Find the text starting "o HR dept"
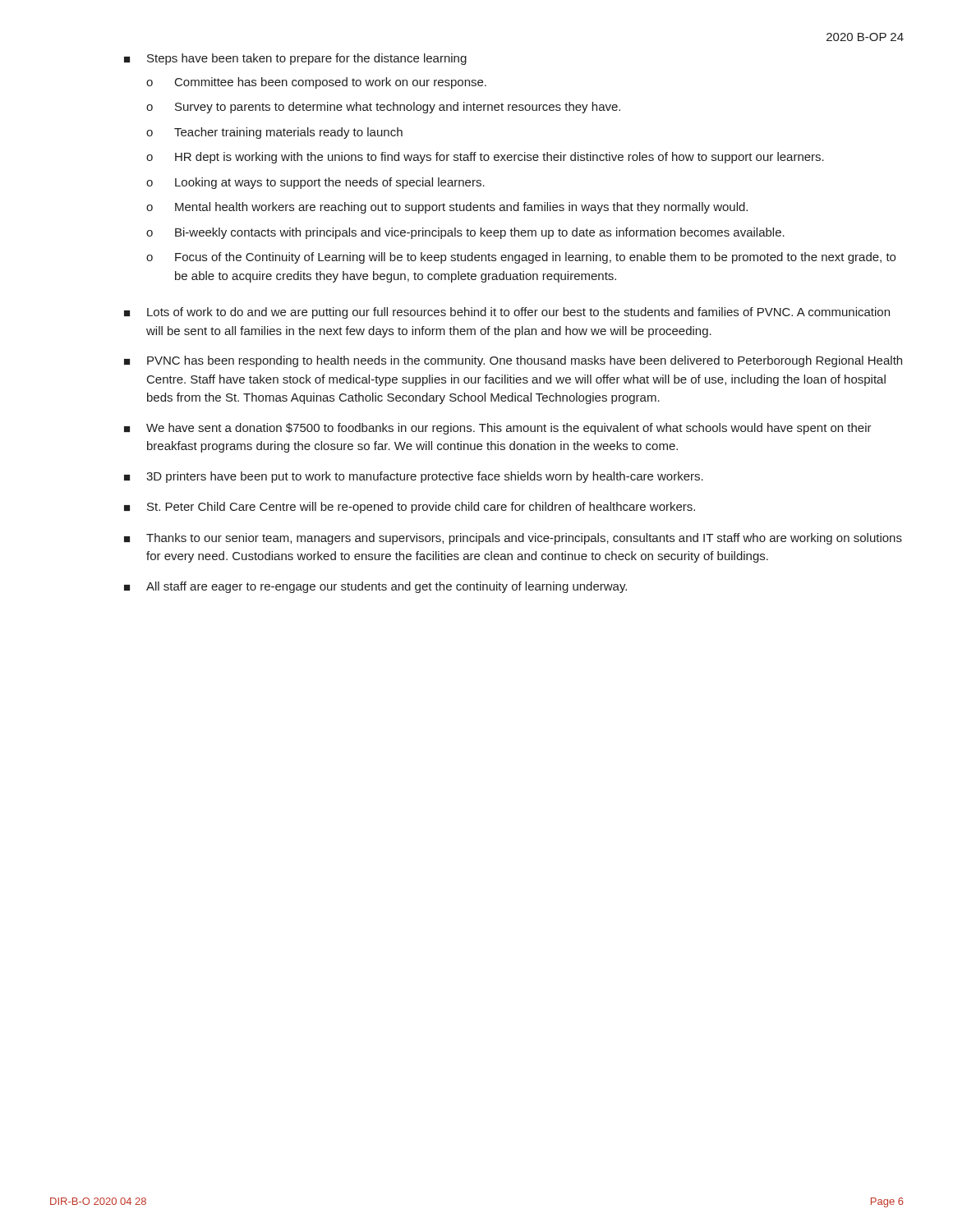Image resolution: width=953 pixels, height=1232 pixels. pos(525,157)
